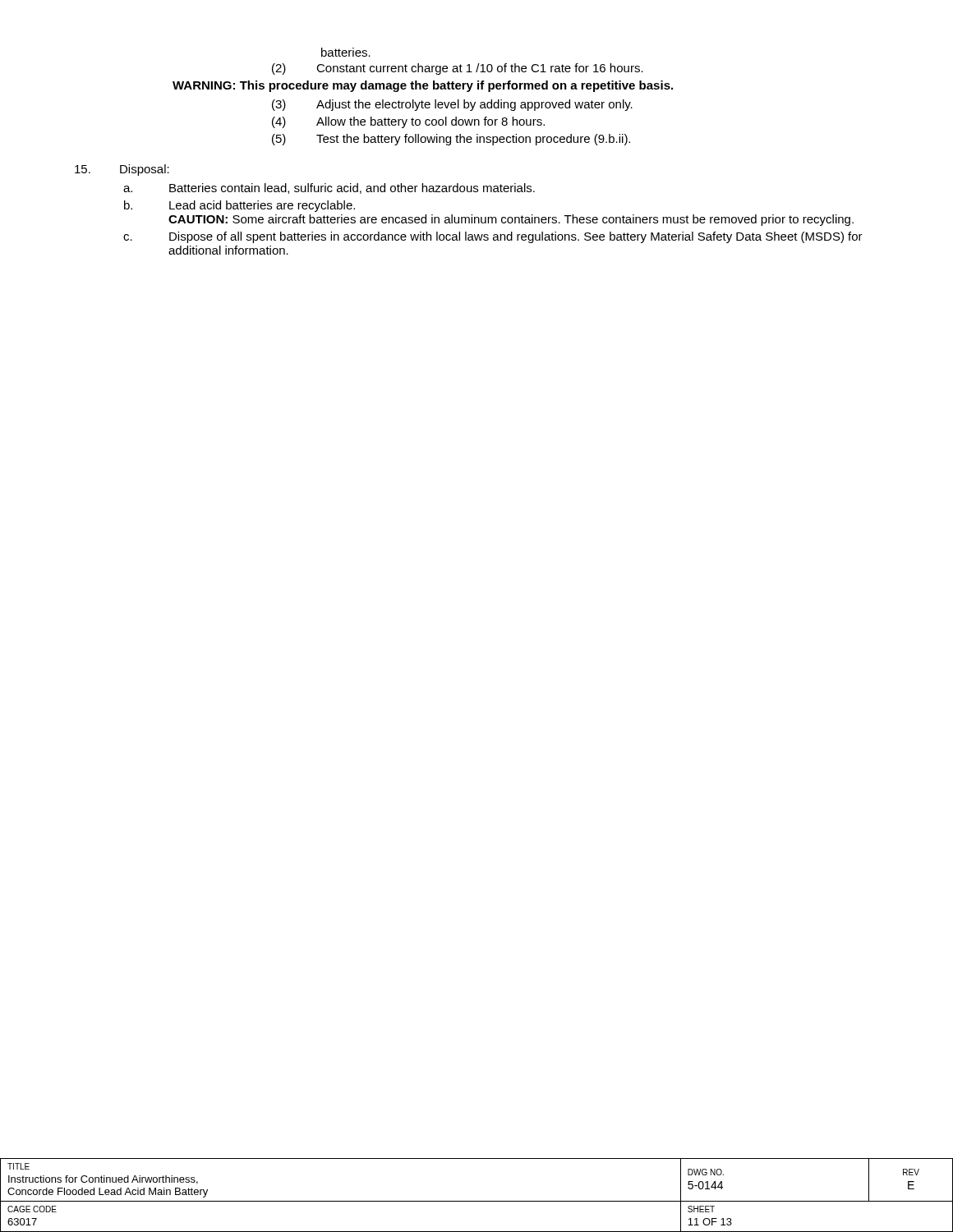The image size is (953, 1232).
Task: Point to the block beginning "(5) Test the battery"
Action: [575, 138]
